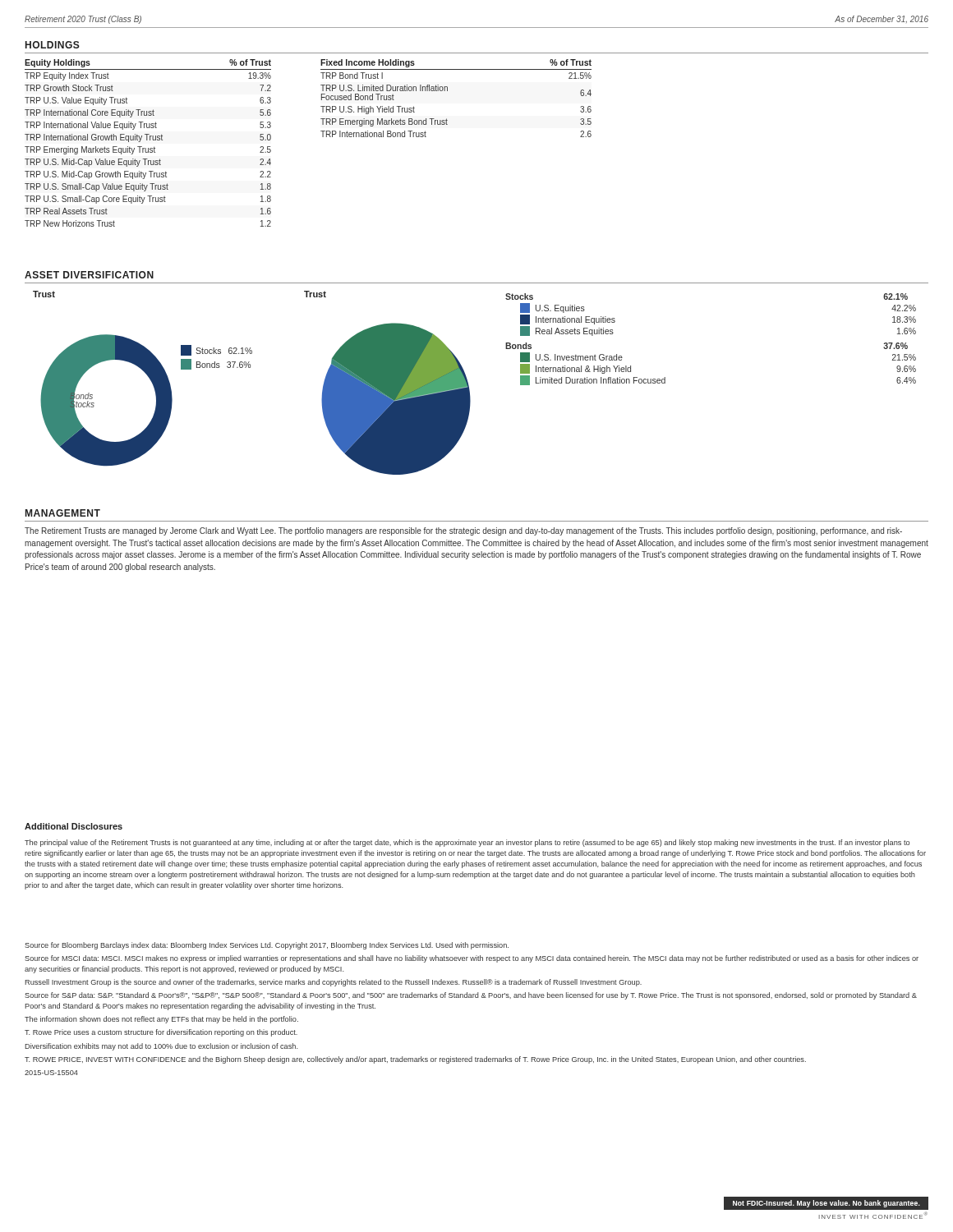Viewport: 953px width, 1232px height.
Task: Where does it say "Additional Disclosures"?
Action: (74, 826)
